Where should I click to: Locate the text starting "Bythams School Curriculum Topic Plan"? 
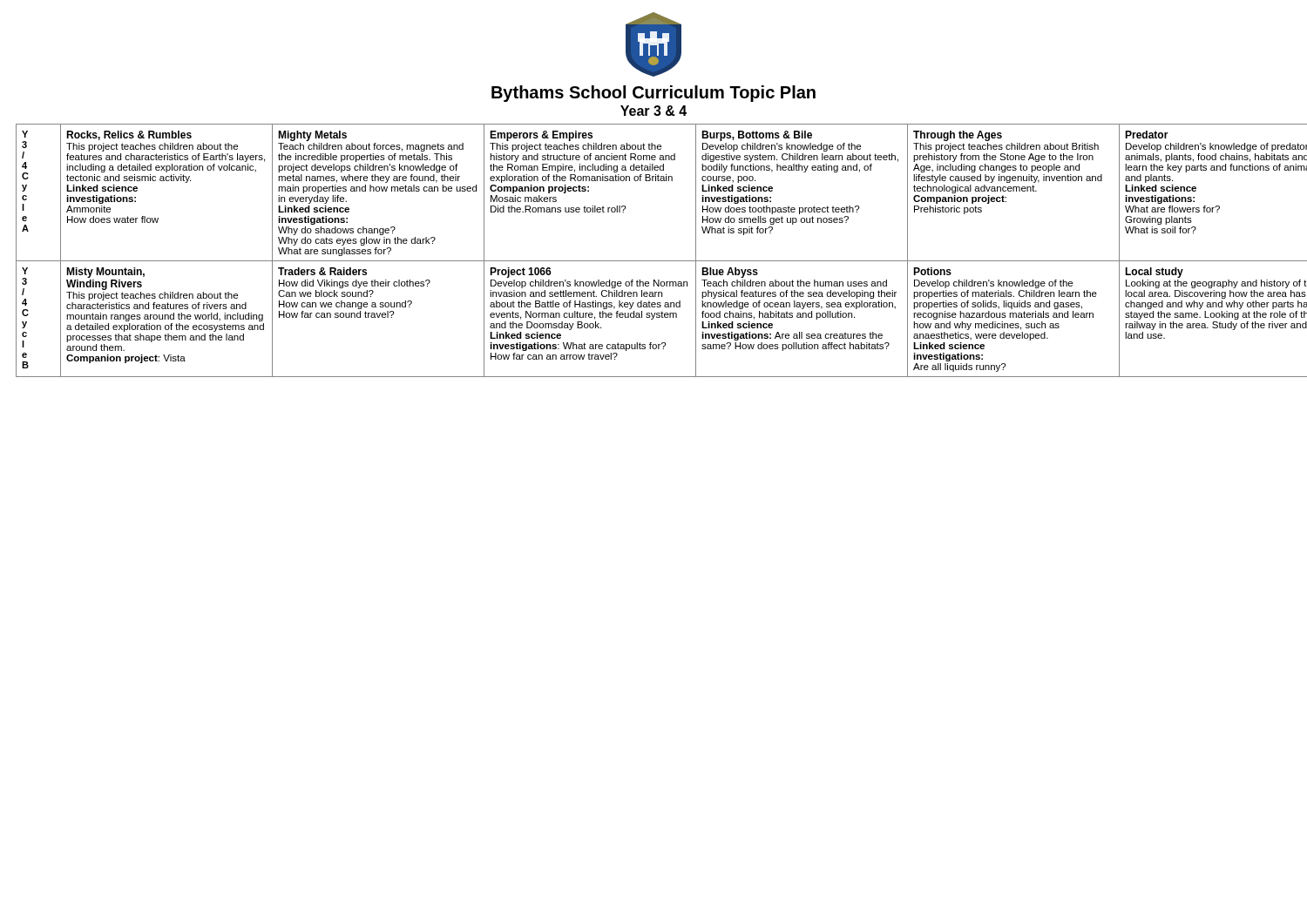(x=654, y=92)
